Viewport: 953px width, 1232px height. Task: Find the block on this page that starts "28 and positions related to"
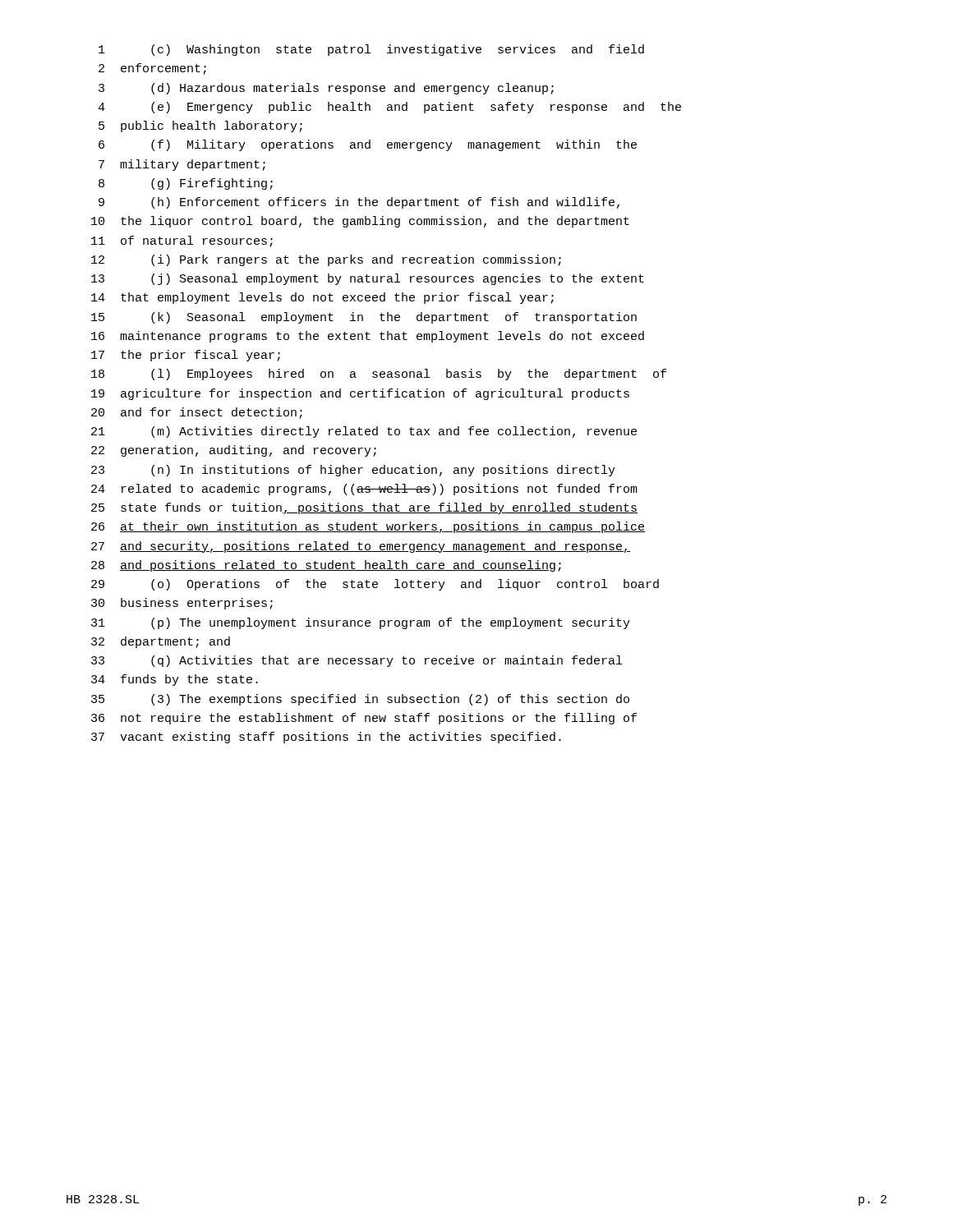(476, 566)
